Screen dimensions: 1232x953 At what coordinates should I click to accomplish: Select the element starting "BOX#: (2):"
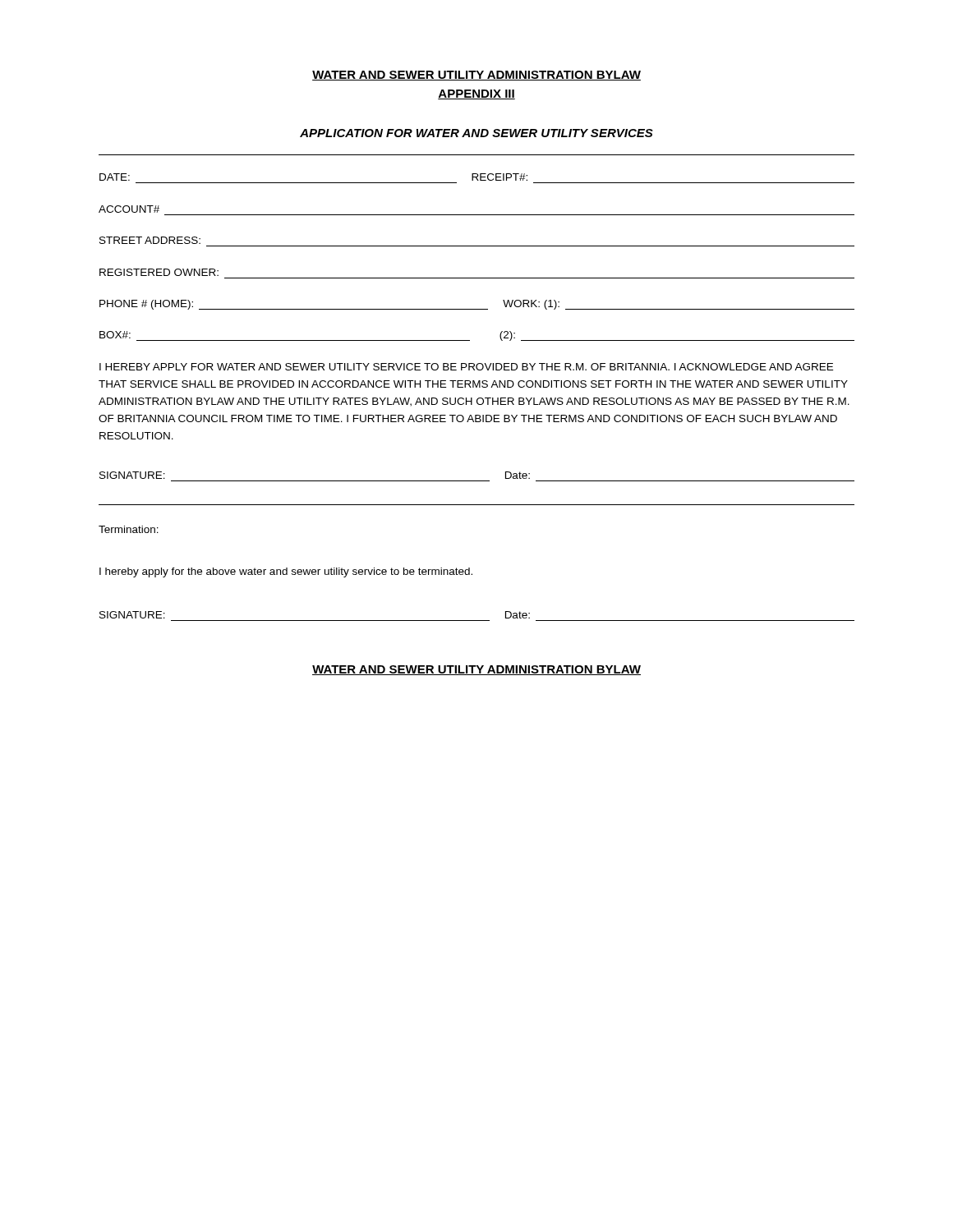coord(476,334)
